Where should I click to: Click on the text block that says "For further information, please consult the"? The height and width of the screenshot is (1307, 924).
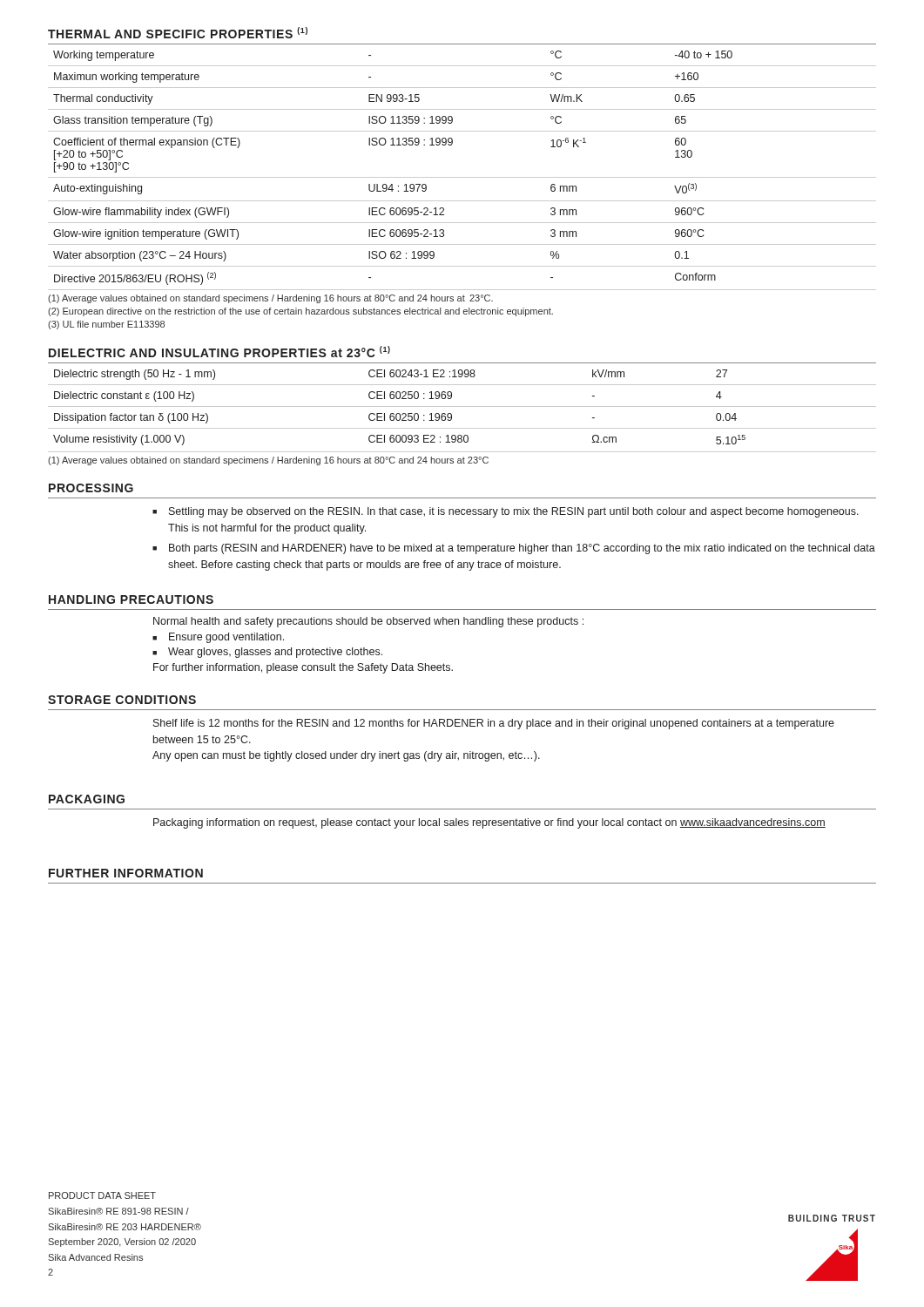[x=303, y=667]
